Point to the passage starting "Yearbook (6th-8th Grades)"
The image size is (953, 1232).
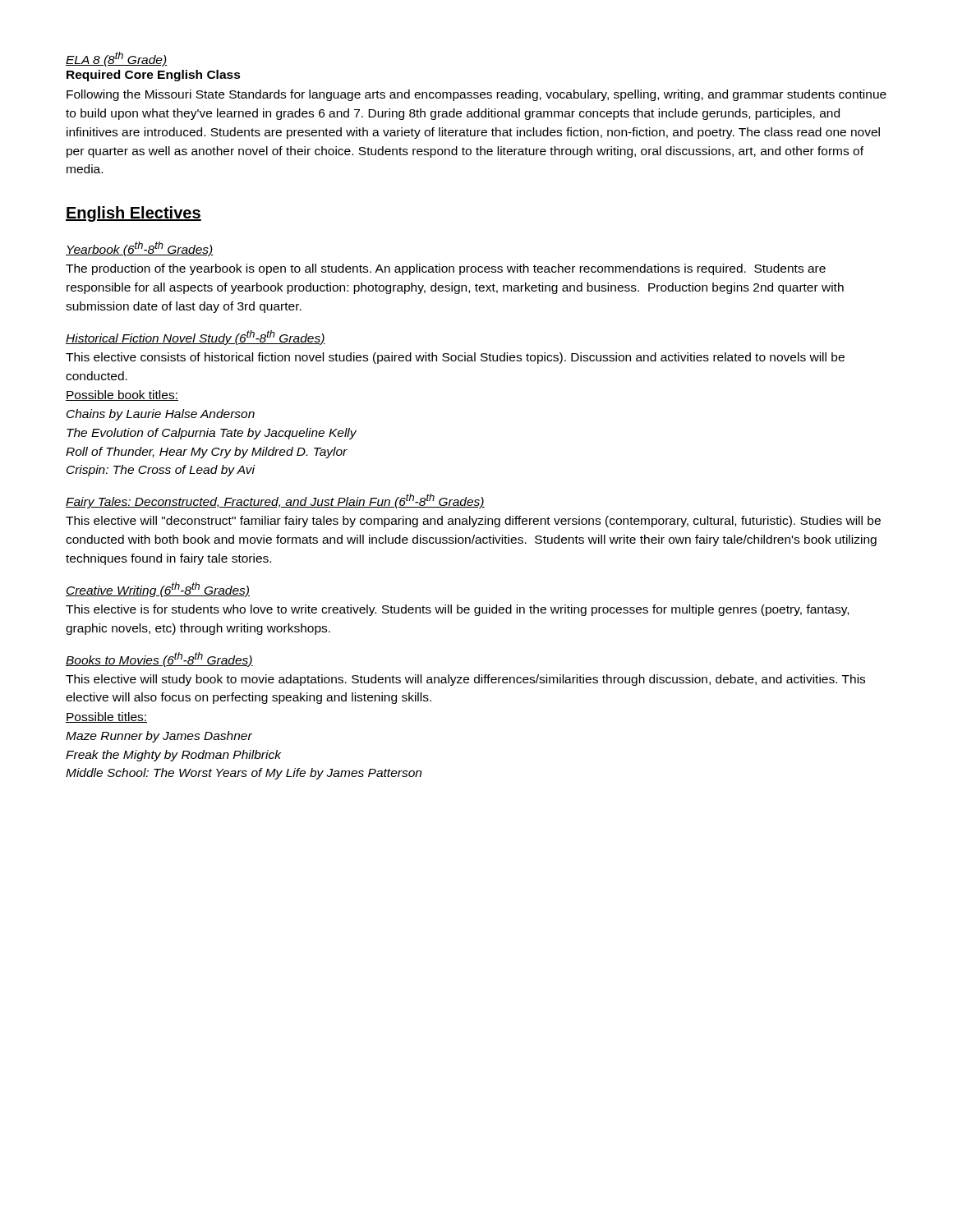(139, 248)
